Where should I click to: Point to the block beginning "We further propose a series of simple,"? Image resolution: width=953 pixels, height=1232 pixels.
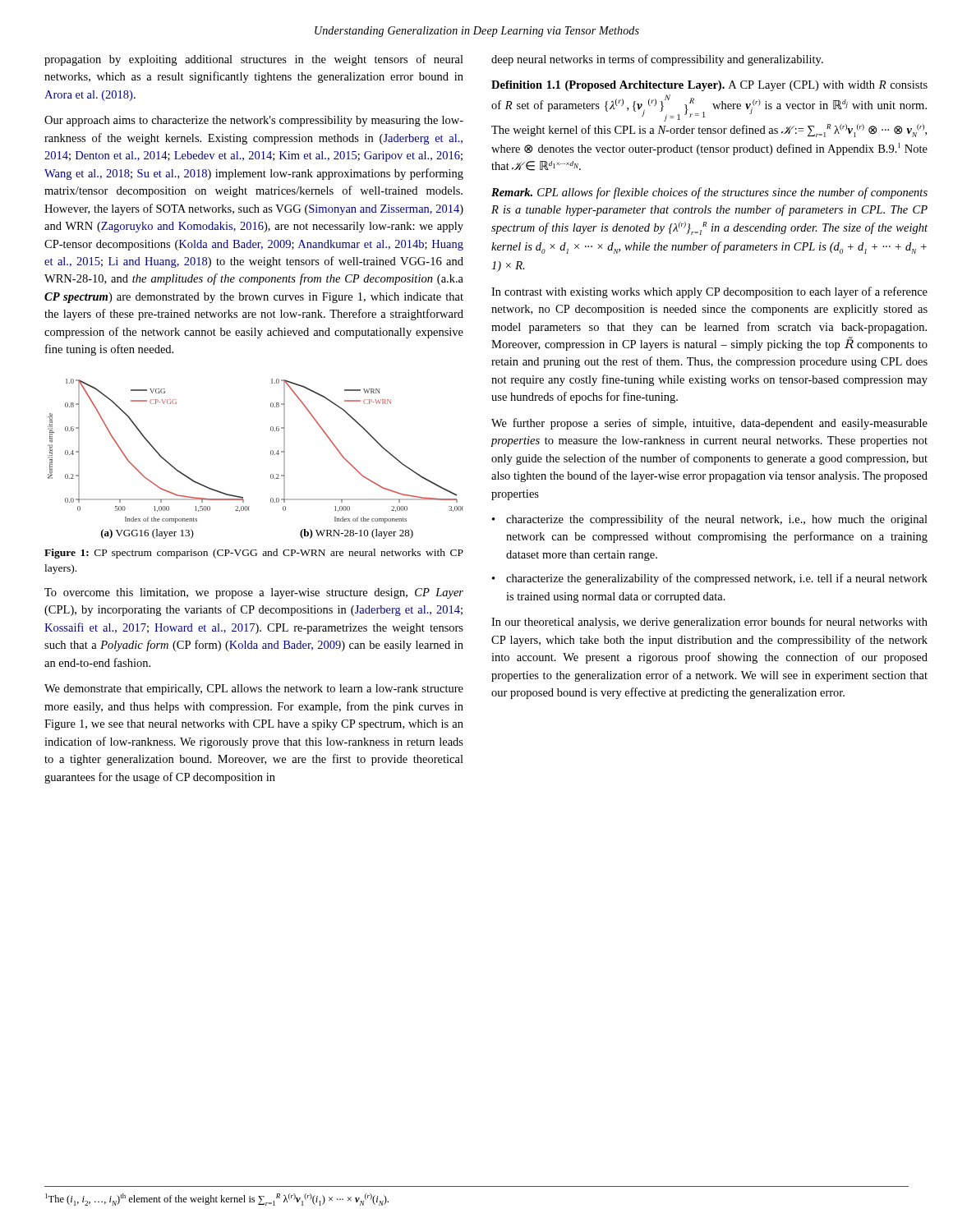(x=709, y=458)
